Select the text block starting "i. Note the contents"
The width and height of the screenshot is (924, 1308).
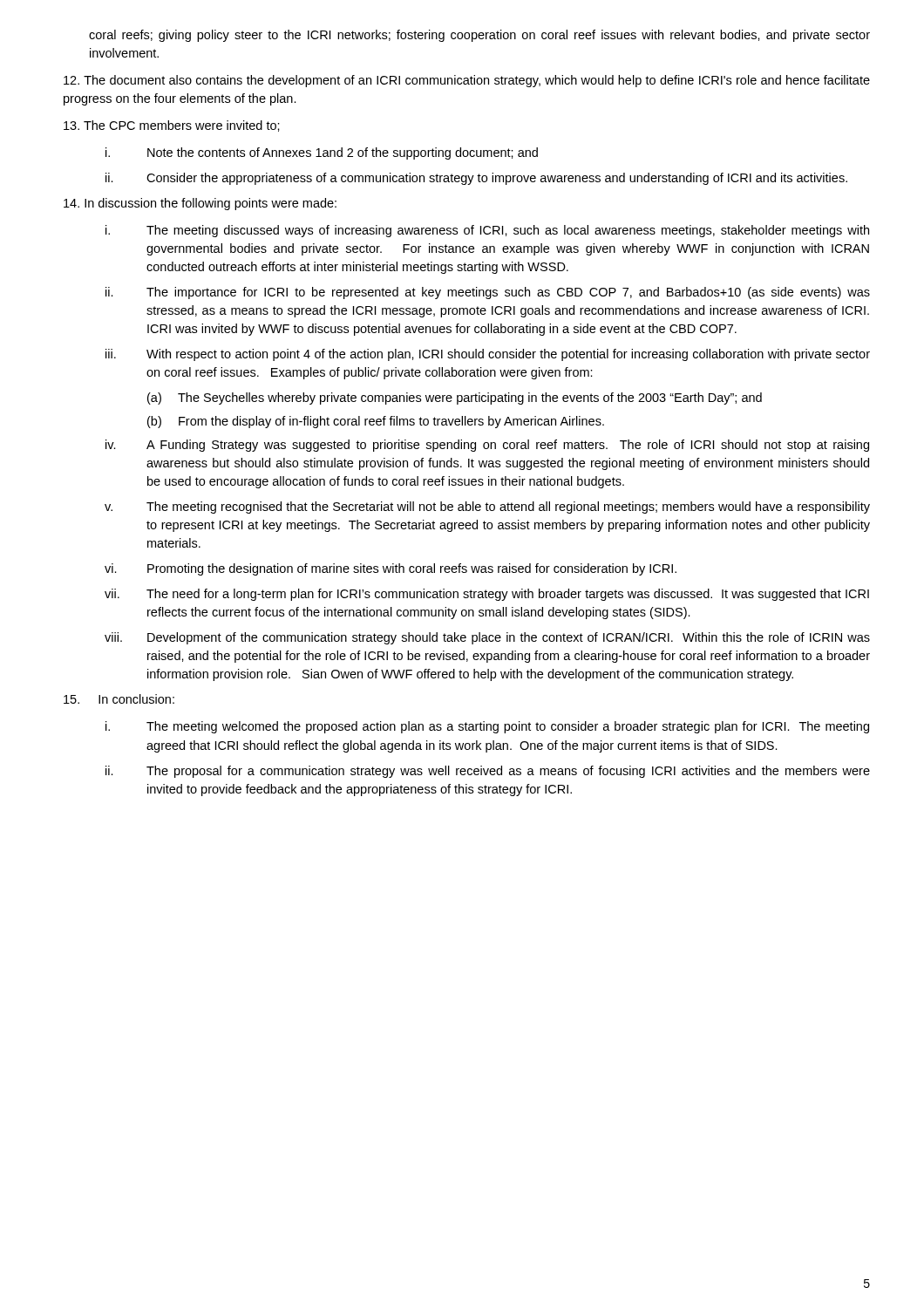pos(466,153)
